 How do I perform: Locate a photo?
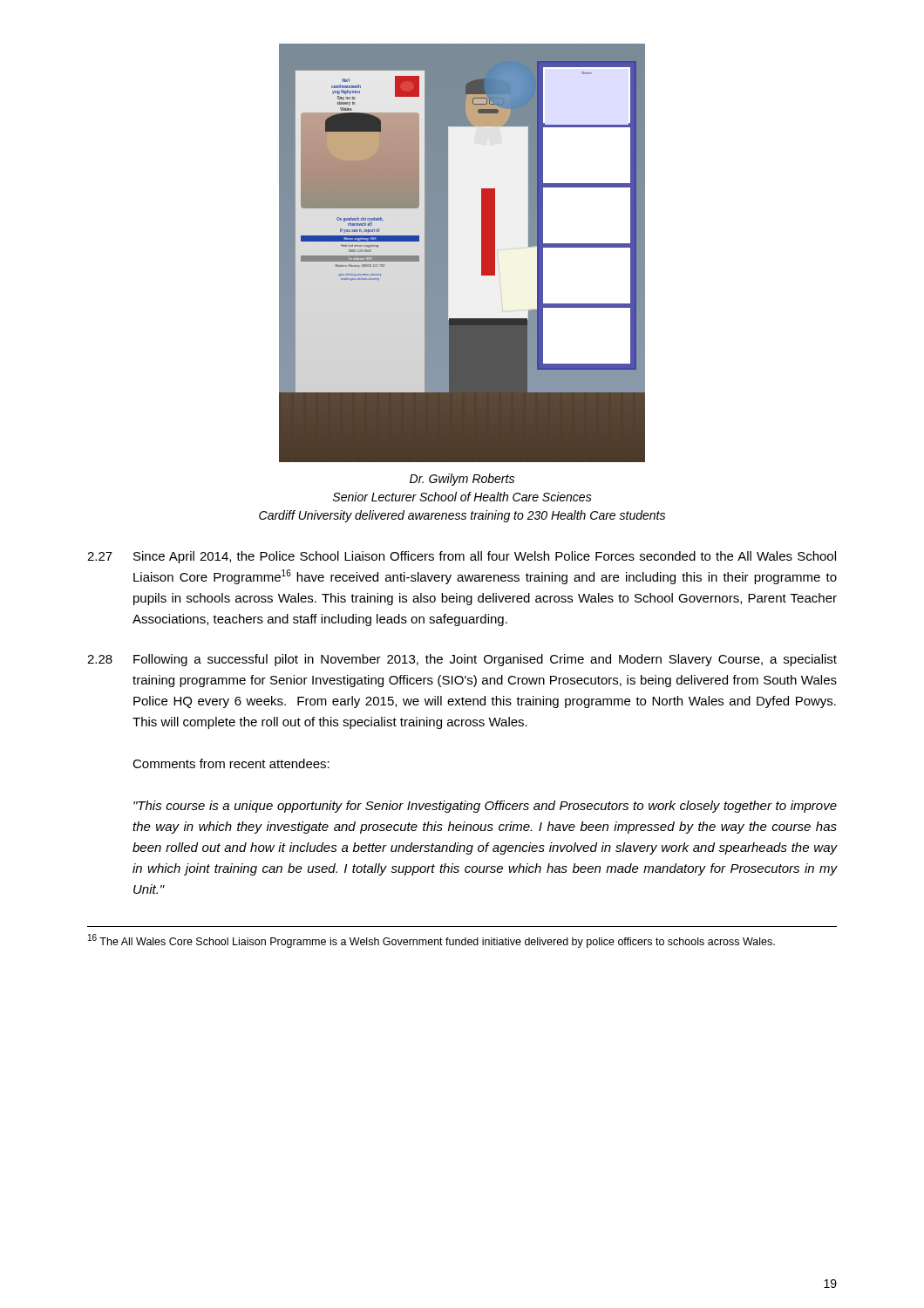point(462,254)
